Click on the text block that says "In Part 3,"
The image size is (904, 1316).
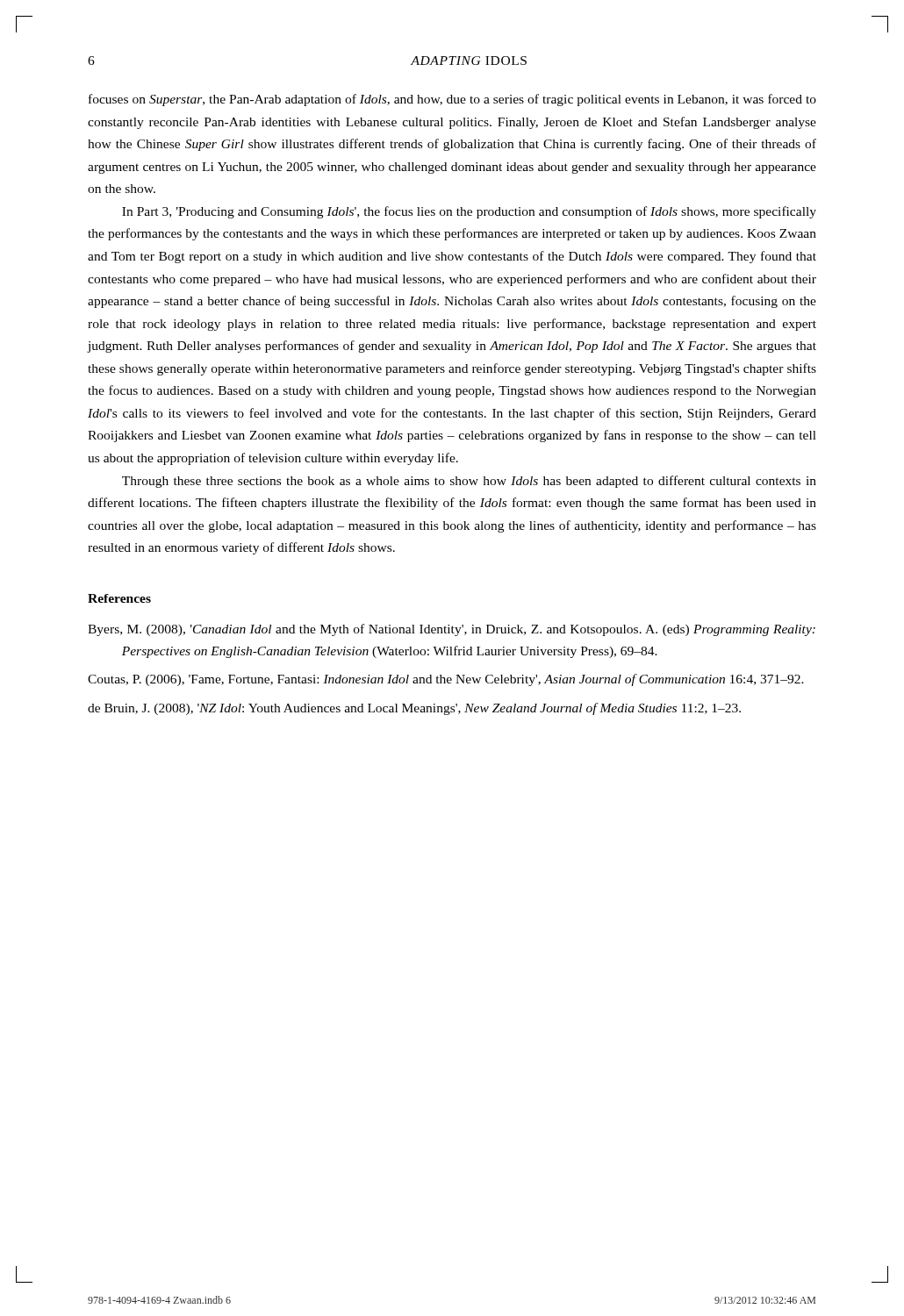(x=452, y=334)
